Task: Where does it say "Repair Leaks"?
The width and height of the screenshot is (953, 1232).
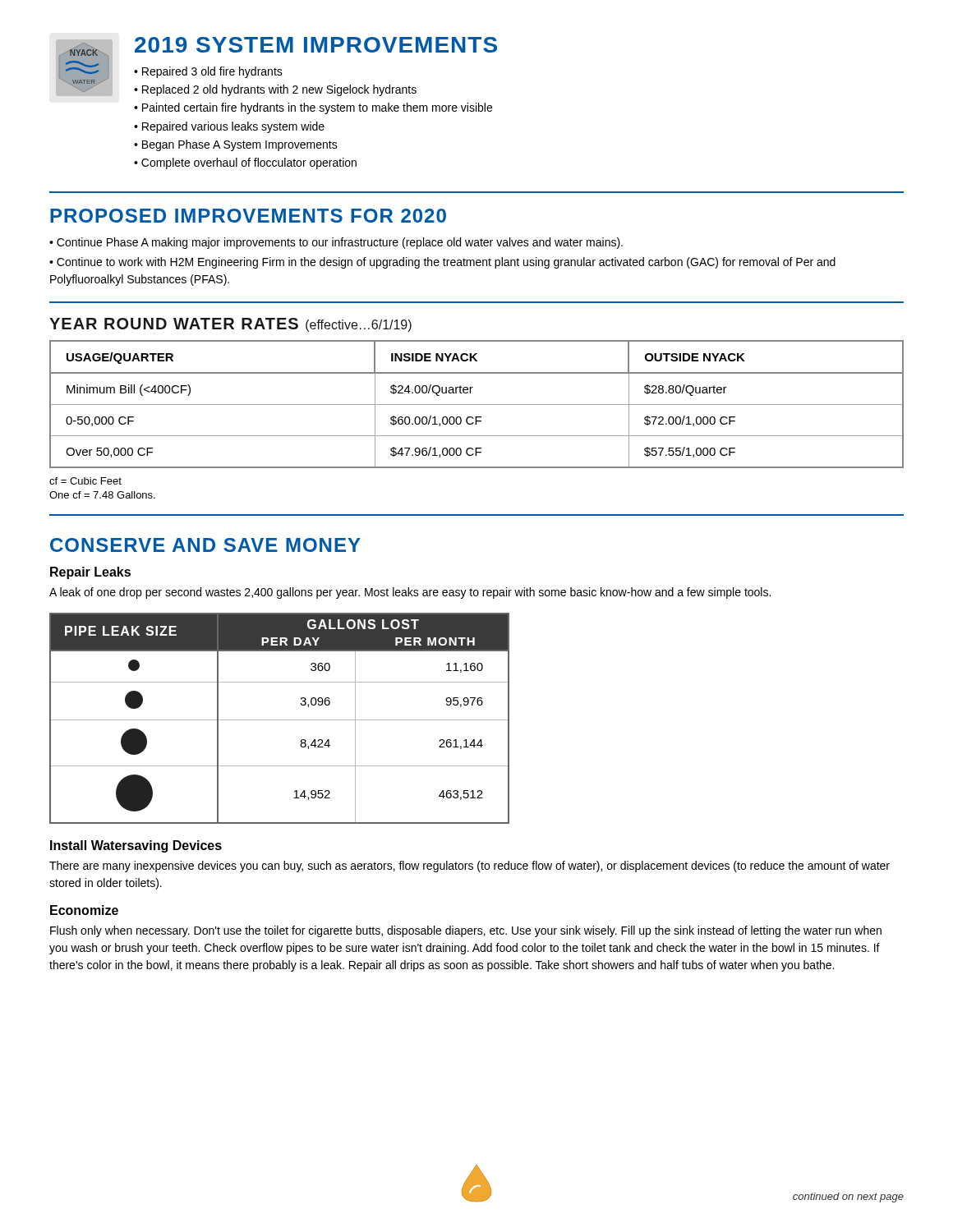Action: click(x=90, y=572)
